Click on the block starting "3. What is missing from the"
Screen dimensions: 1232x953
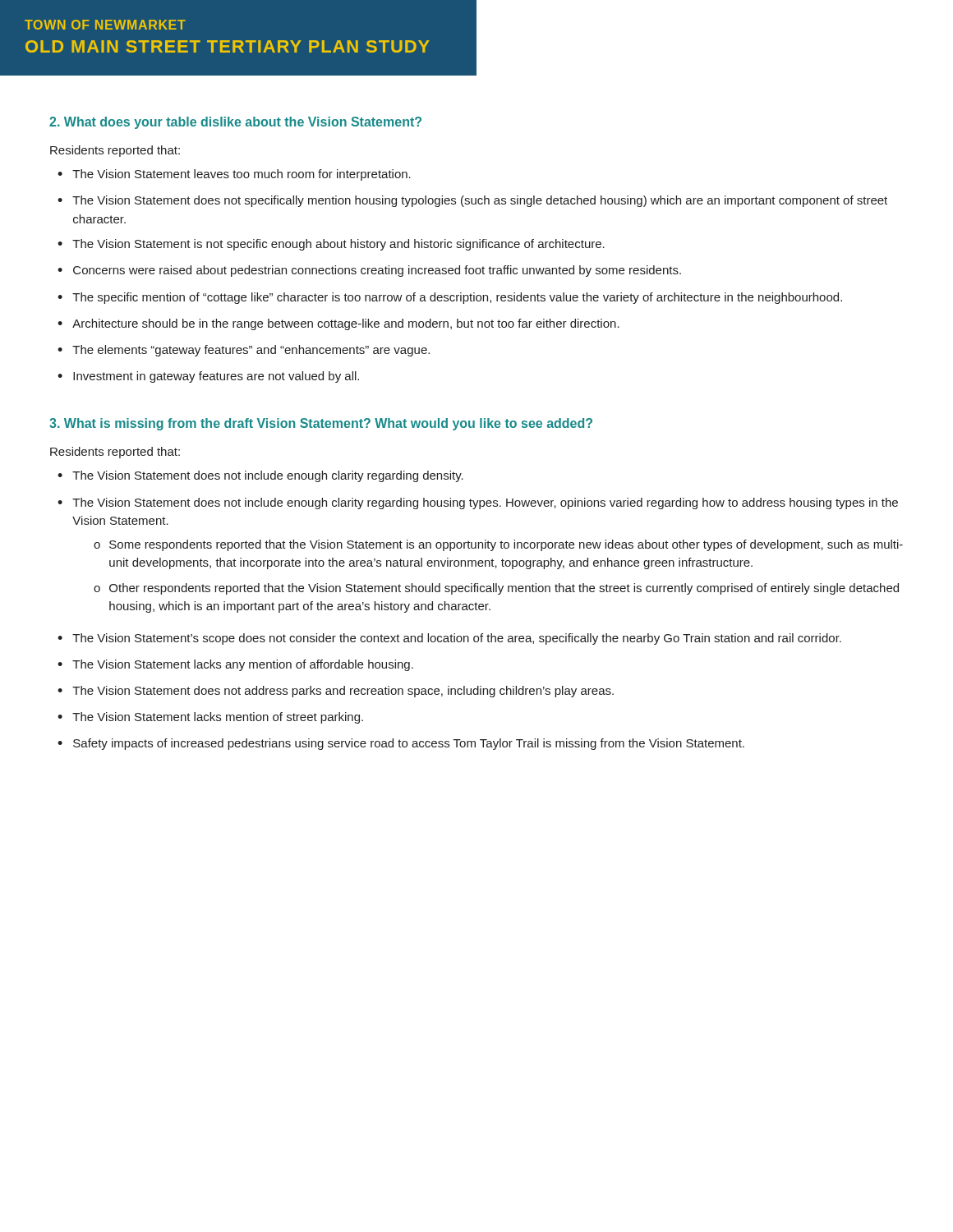click(x=321, y=424)
